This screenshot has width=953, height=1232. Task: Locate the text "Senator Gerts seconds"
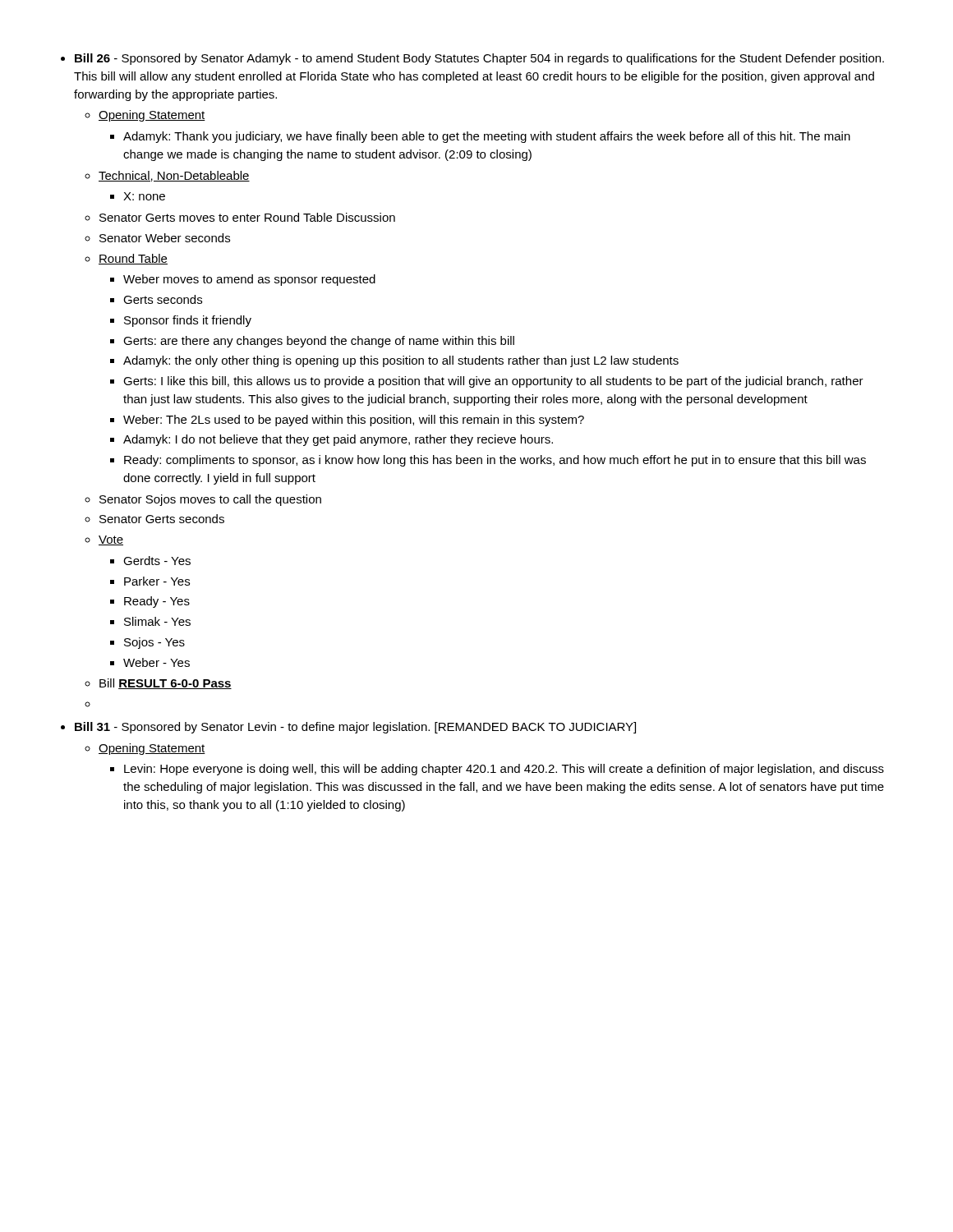tap(162, 519)
